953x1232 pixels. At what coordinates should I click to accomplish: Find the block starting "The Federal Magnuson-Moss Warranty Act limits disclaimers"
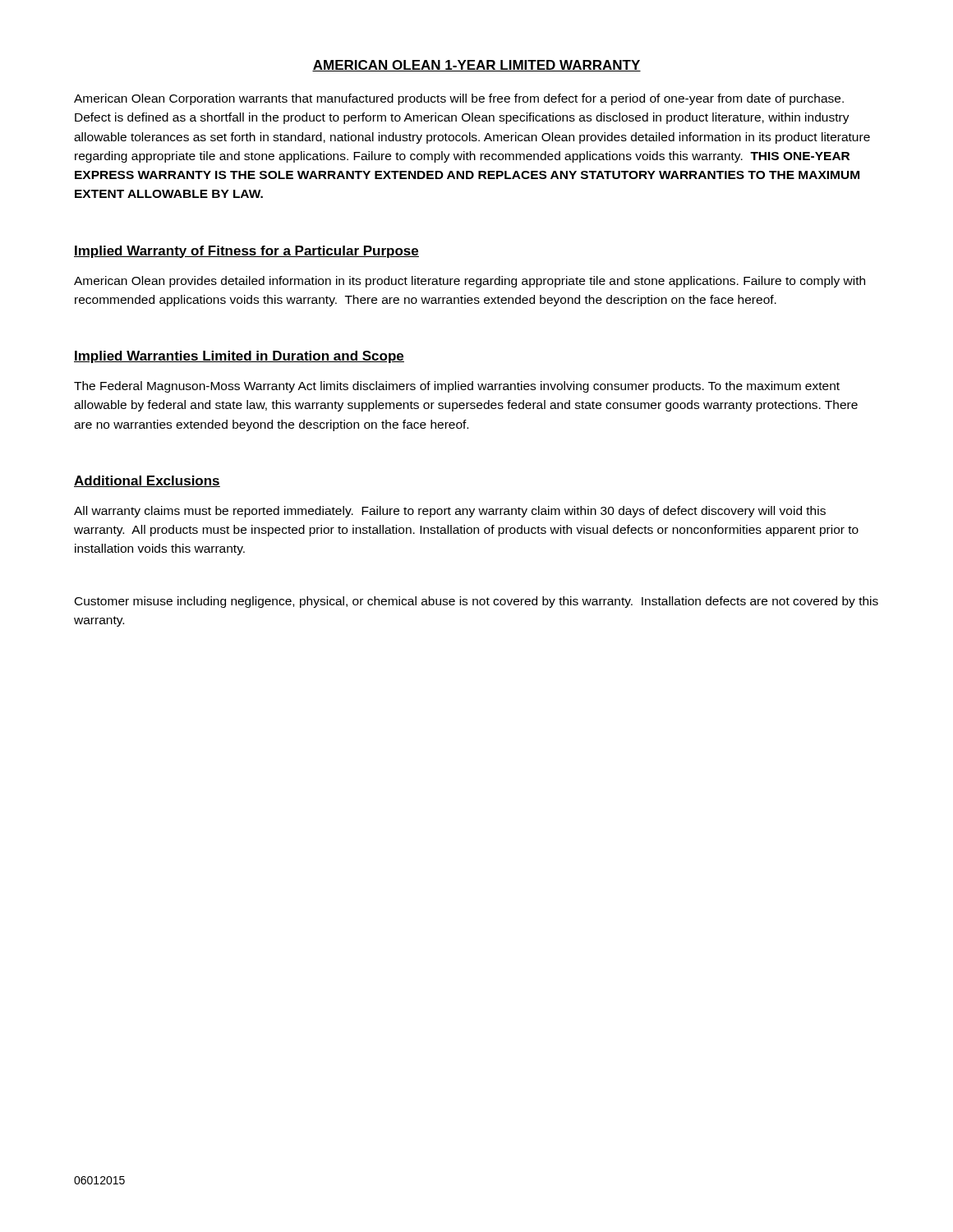[466, 405]
